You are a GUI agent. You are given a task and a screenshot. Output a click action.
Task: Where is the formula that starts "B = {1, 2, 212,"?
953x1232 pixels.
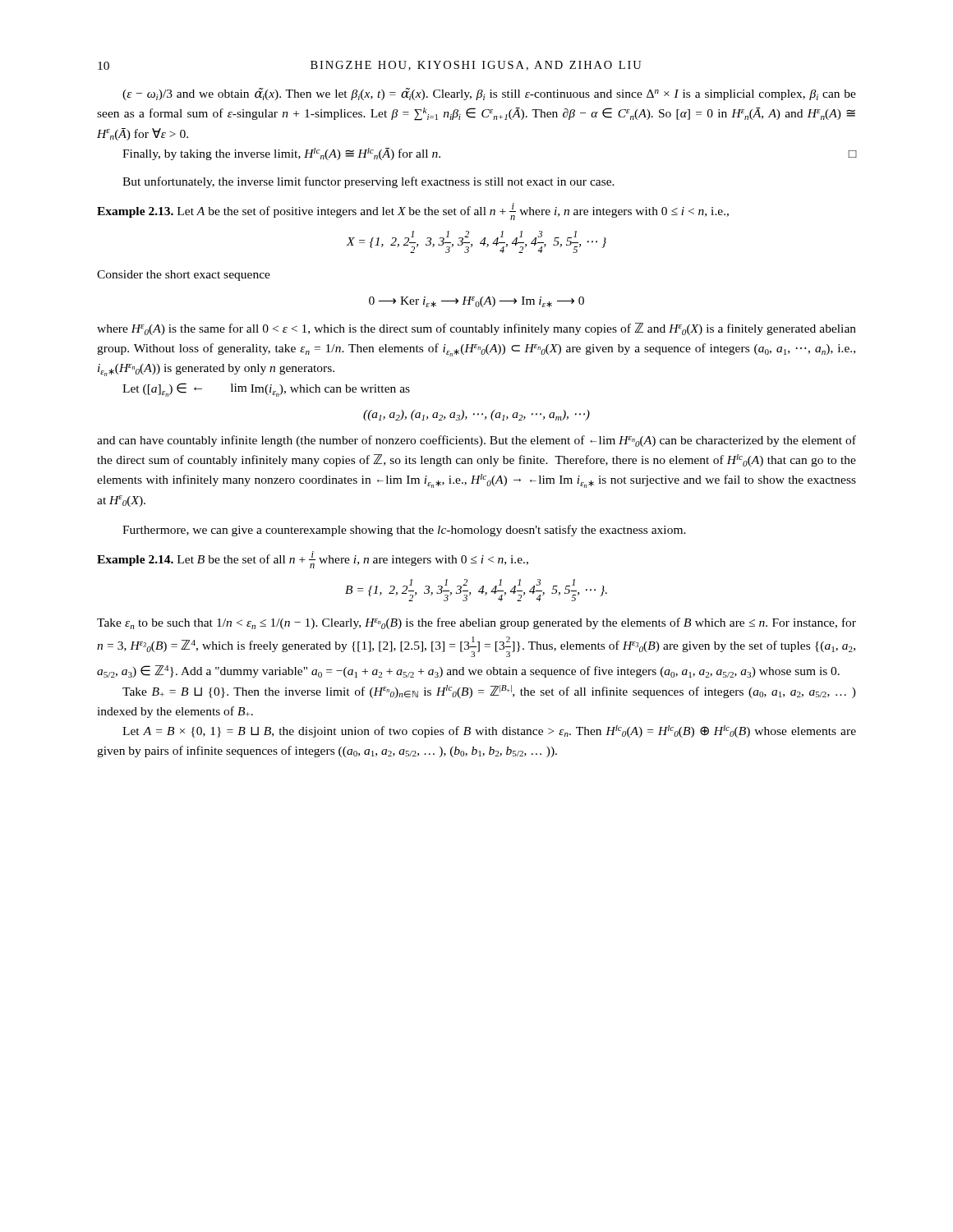(x=476, y=591)
